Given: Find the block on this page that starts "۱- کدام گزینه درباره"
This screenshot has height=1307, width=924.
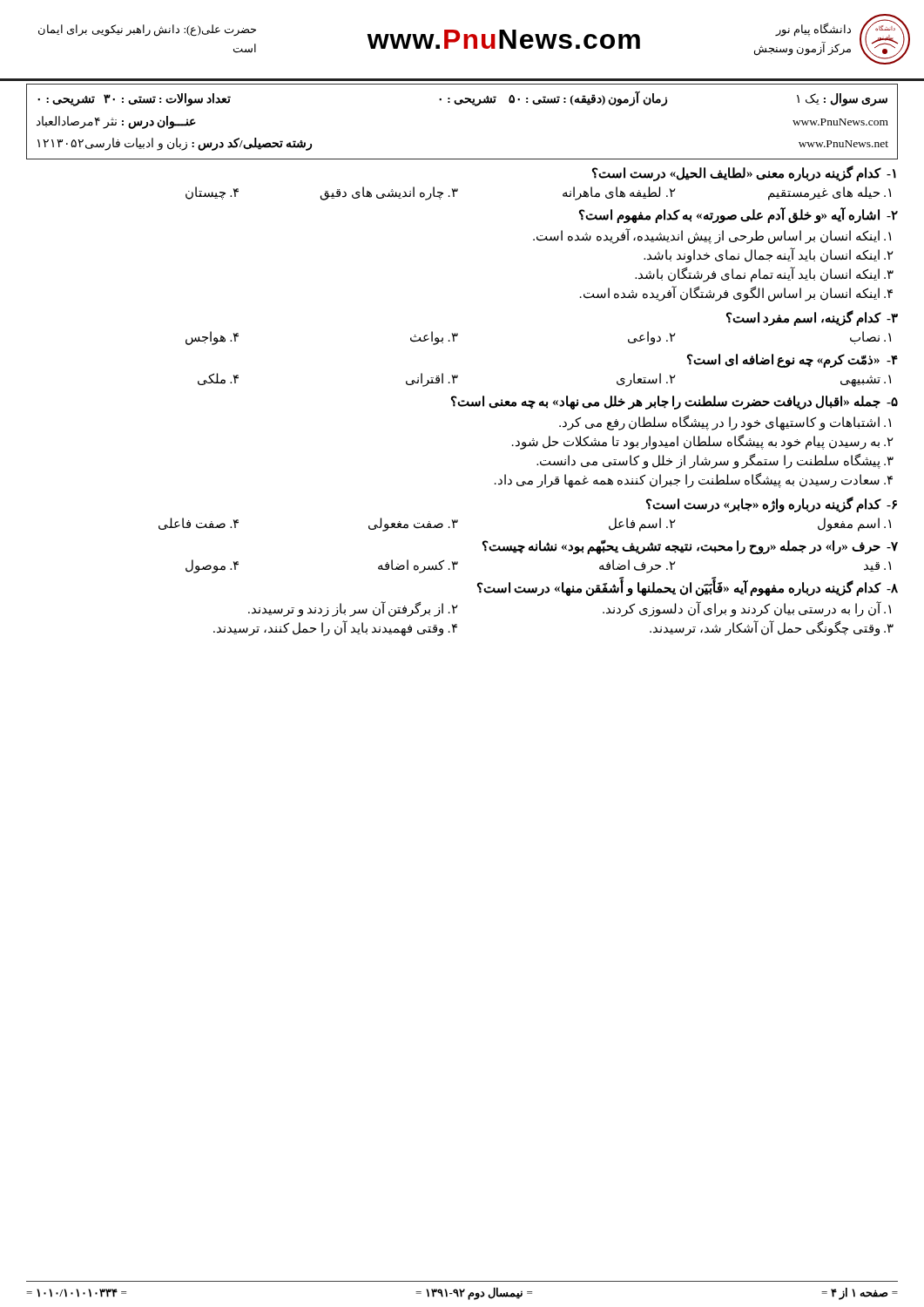Looking at the screenshot, I should coord(462,183).
